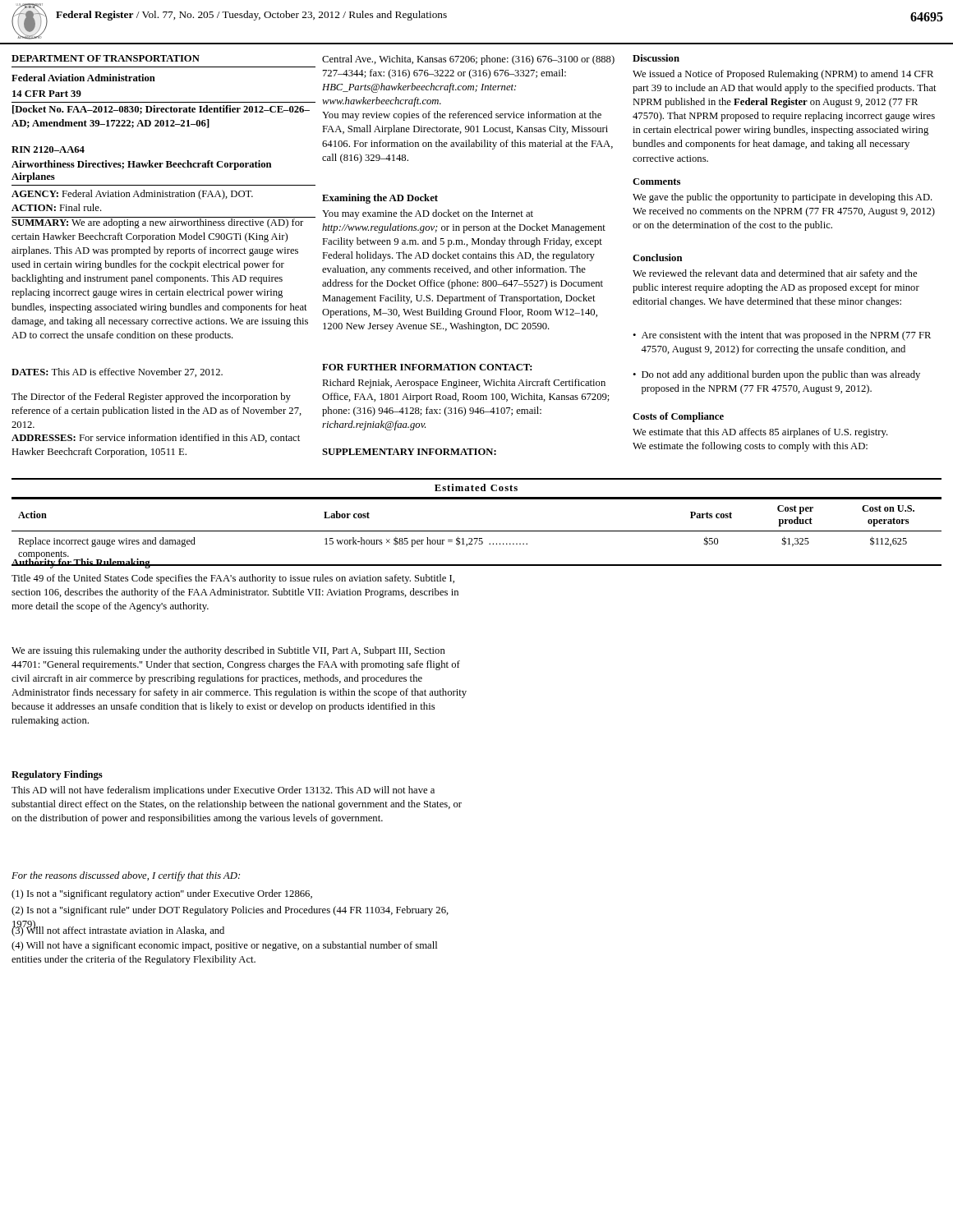Select the text starting "You may examine the AD docket"
This screenshot has width=953, height=1232.
pos(464,270)
